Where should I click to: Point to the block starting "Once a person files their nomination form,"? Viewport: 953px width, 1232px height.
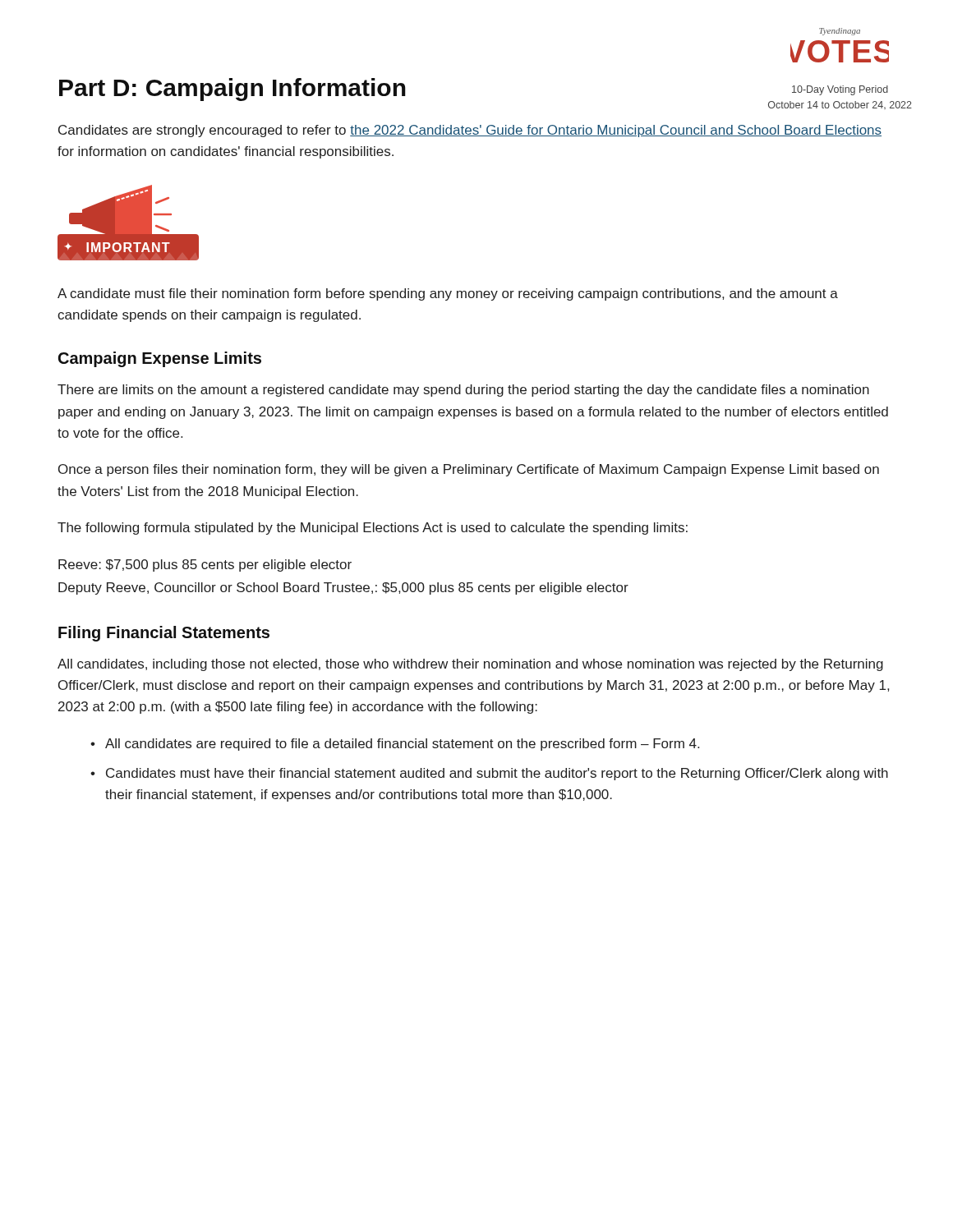[x=469, y=481]
